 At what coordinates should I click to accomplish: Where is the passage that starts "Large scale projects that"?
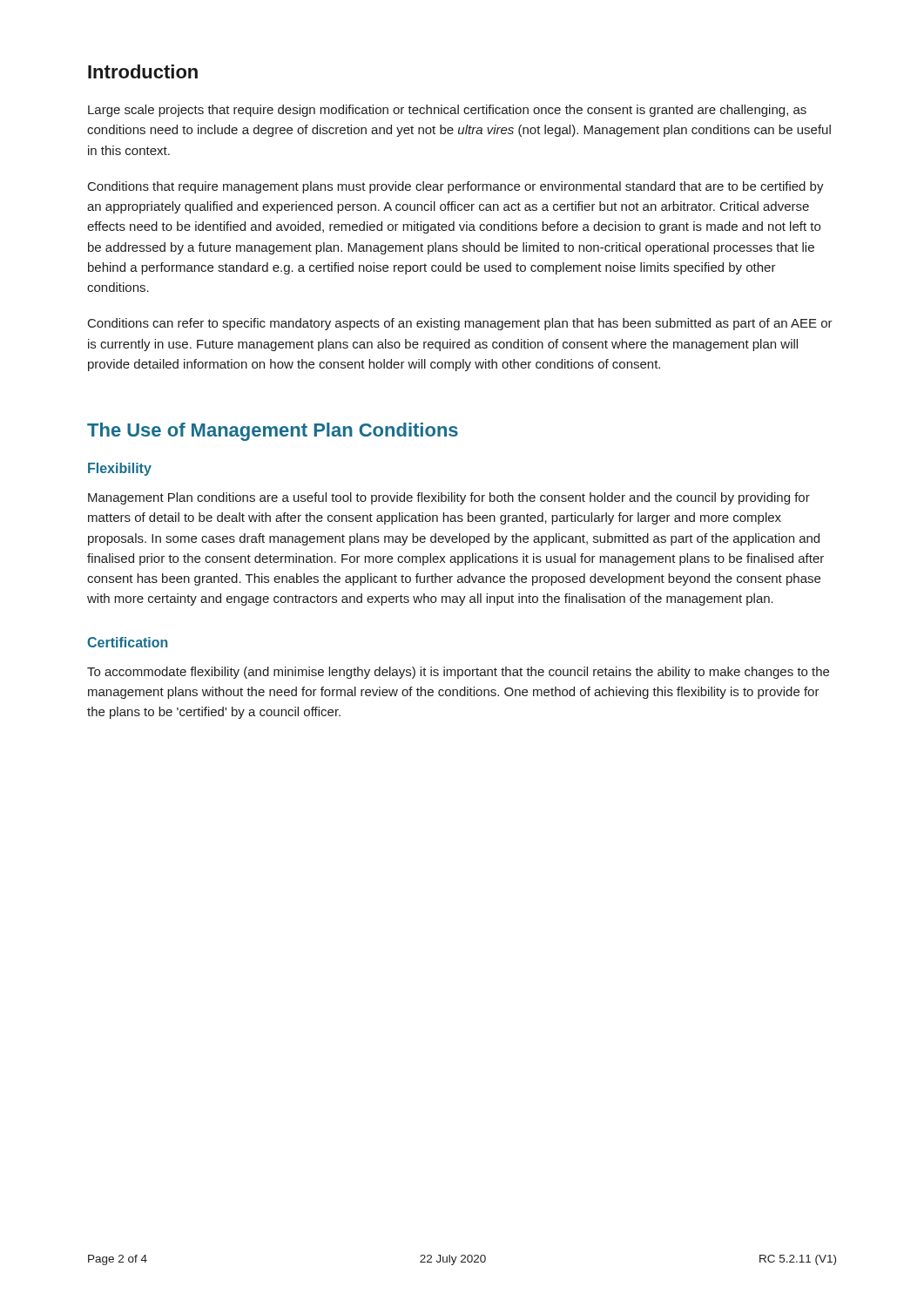pyautogui.click(x=459, y=130)
